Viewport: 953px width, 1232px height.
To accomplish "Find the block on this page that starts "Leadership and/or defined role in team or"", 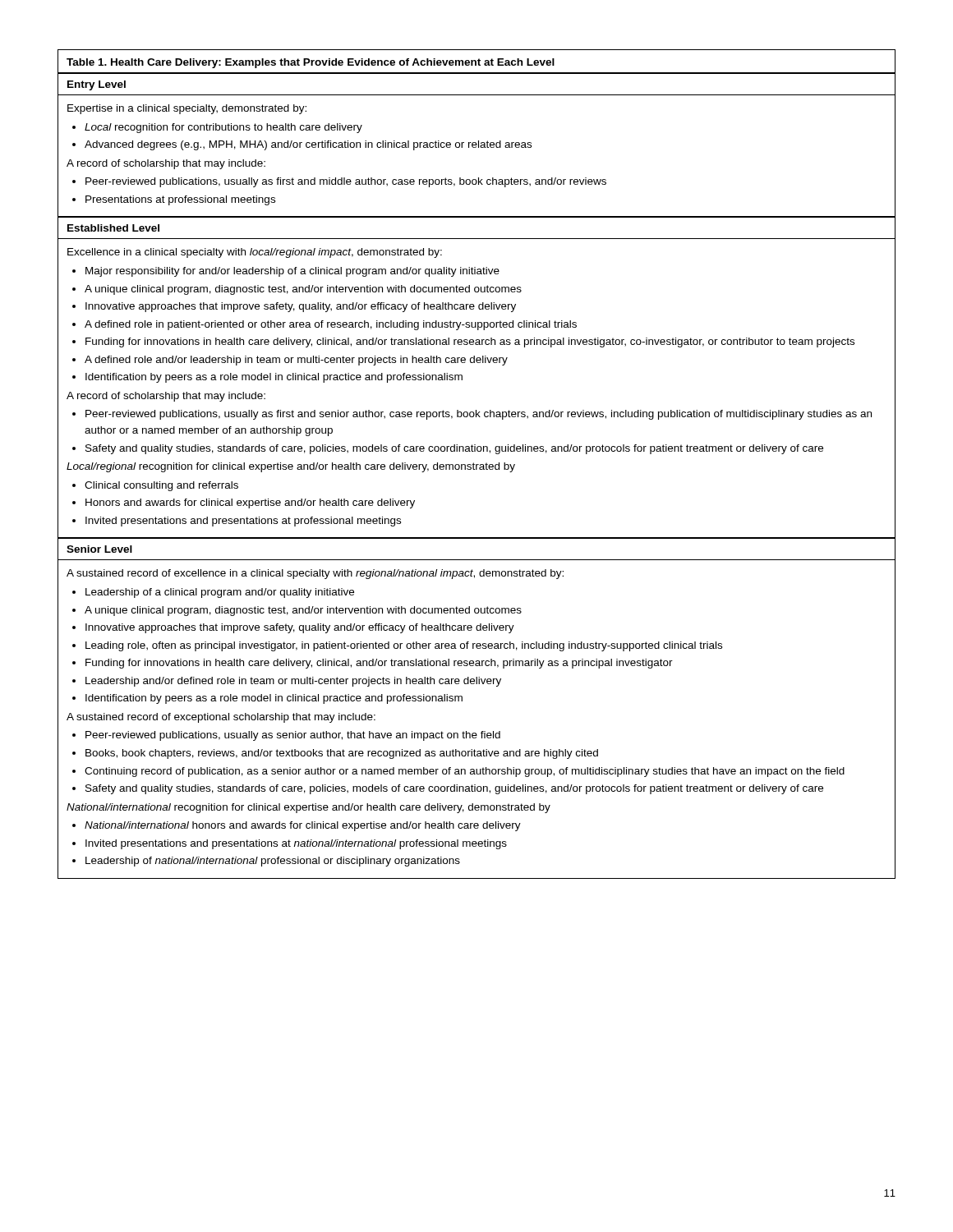I will coord(293,680).
